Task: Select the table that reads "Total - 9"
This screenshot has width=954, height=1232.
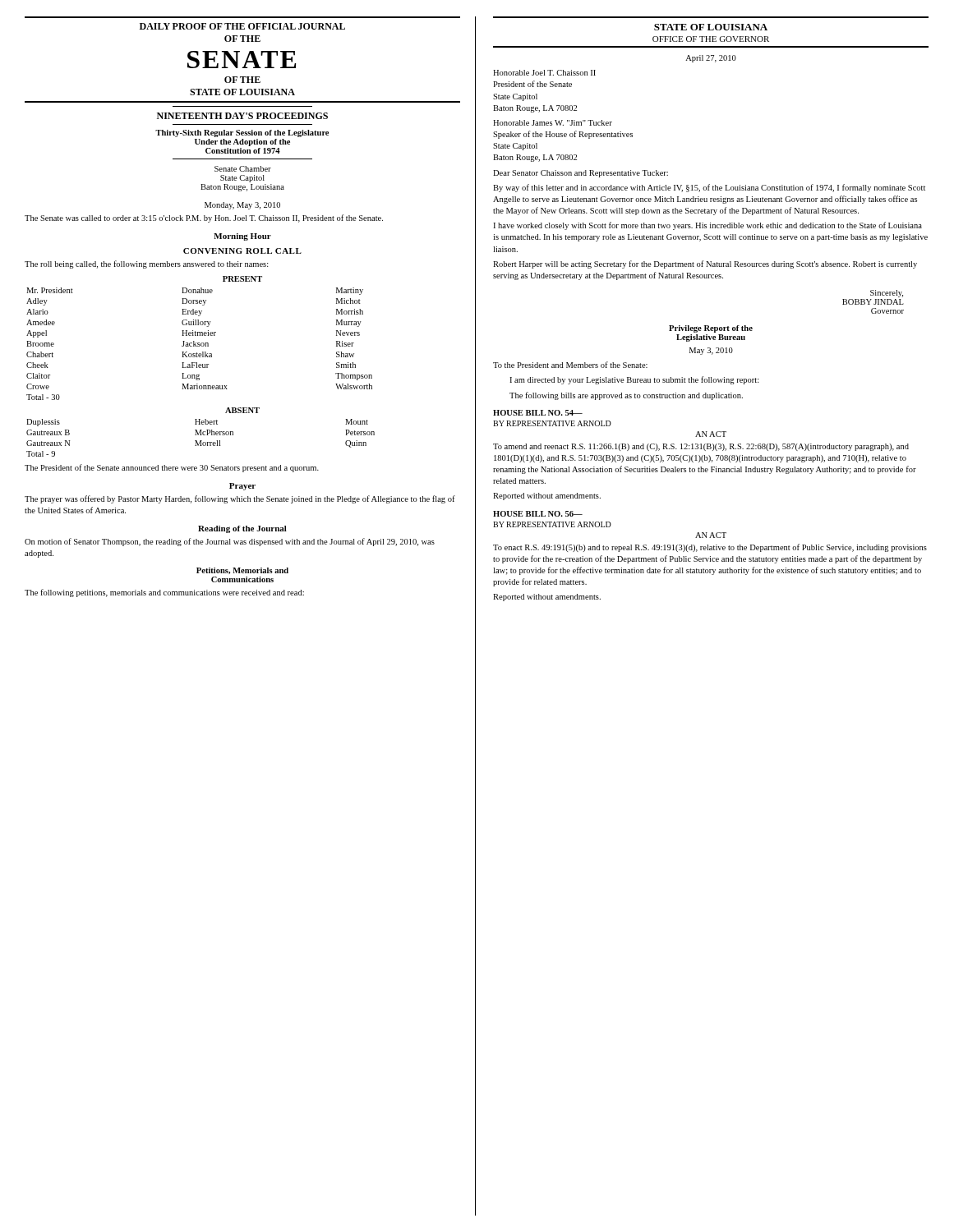Action: pos(242,437)
